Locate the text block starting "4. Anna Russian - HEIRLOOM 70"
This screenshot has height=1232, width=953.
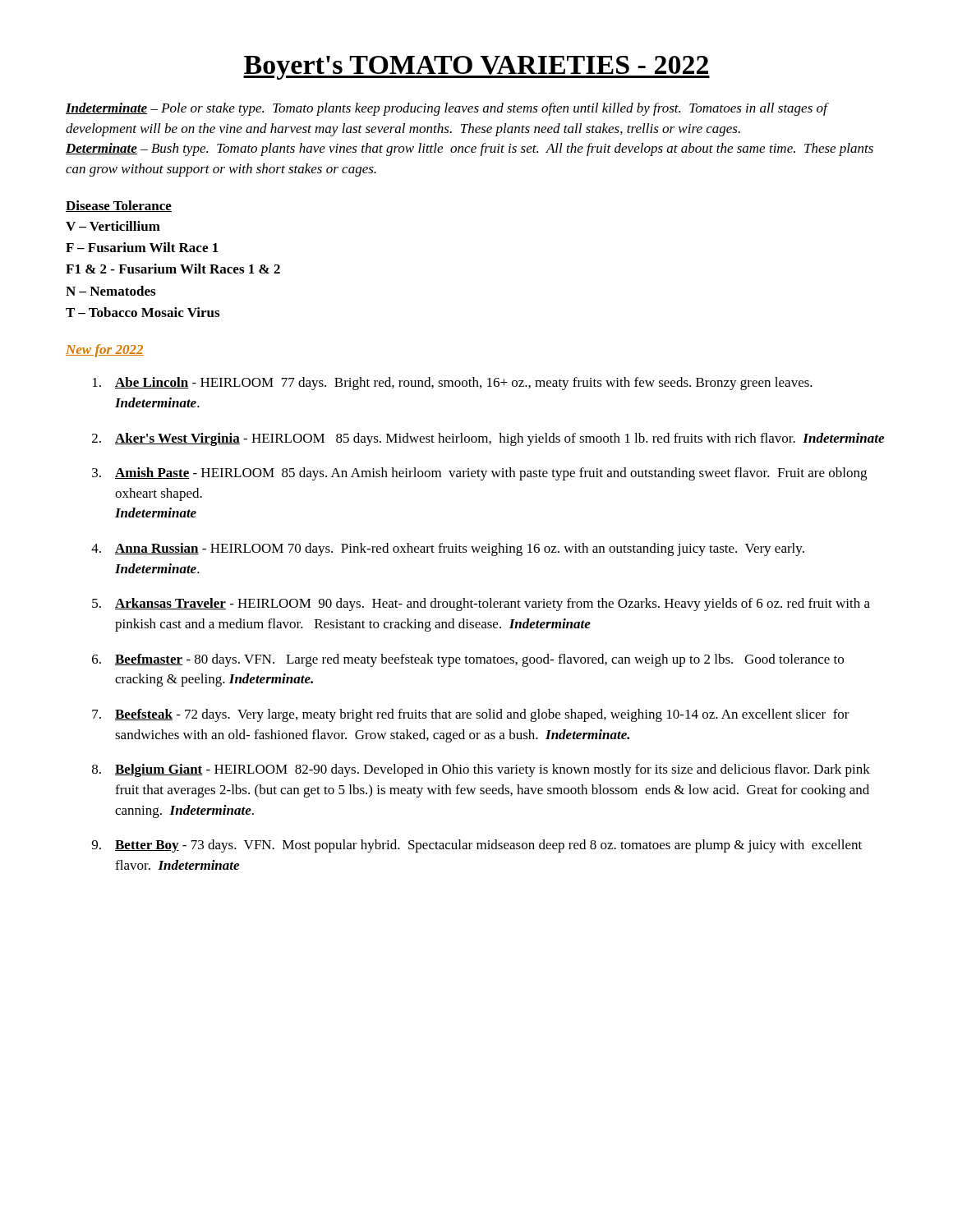click(x=476, y=559)
